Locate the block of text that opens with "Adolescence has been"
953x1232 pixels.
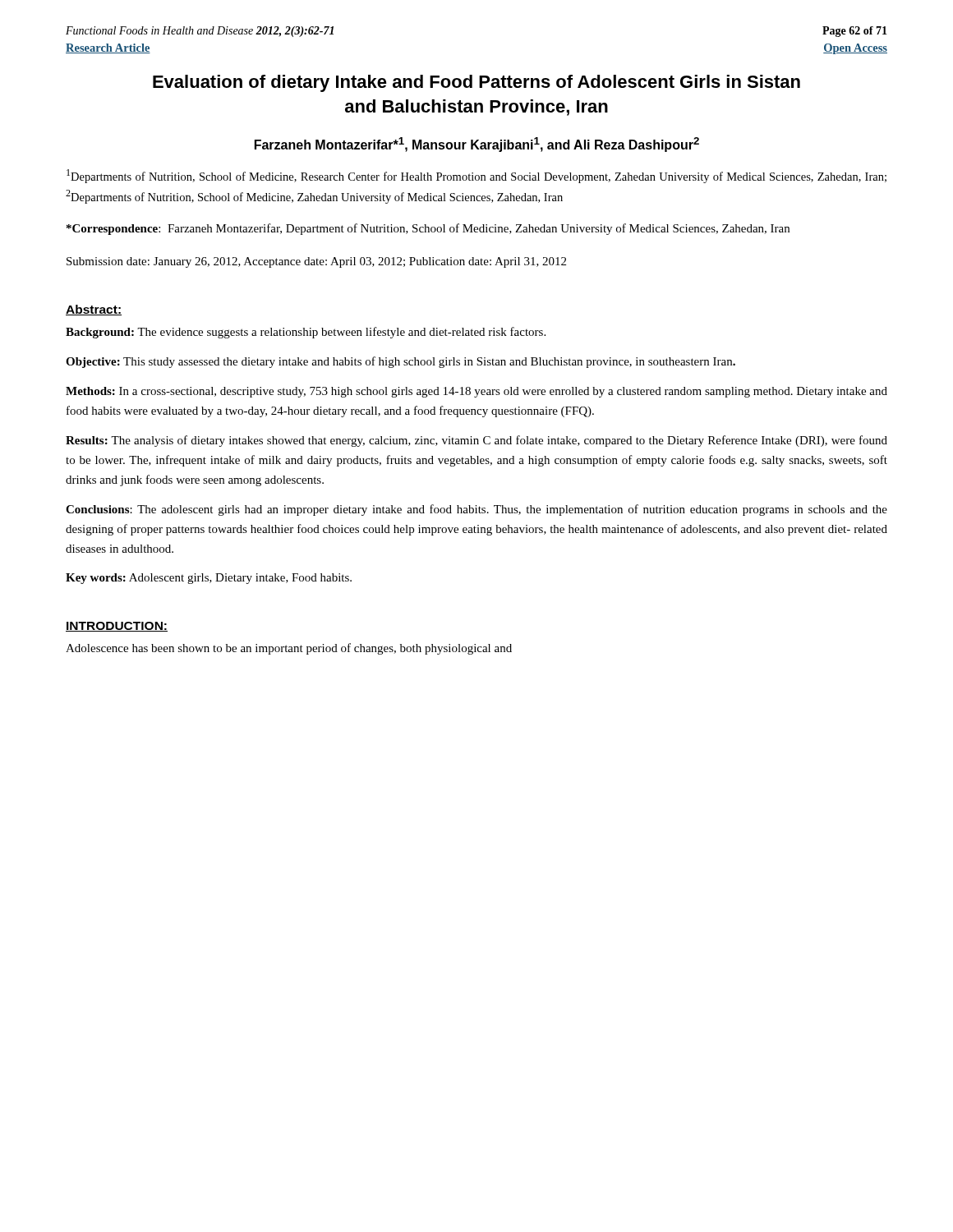click(x=289, y=648)
